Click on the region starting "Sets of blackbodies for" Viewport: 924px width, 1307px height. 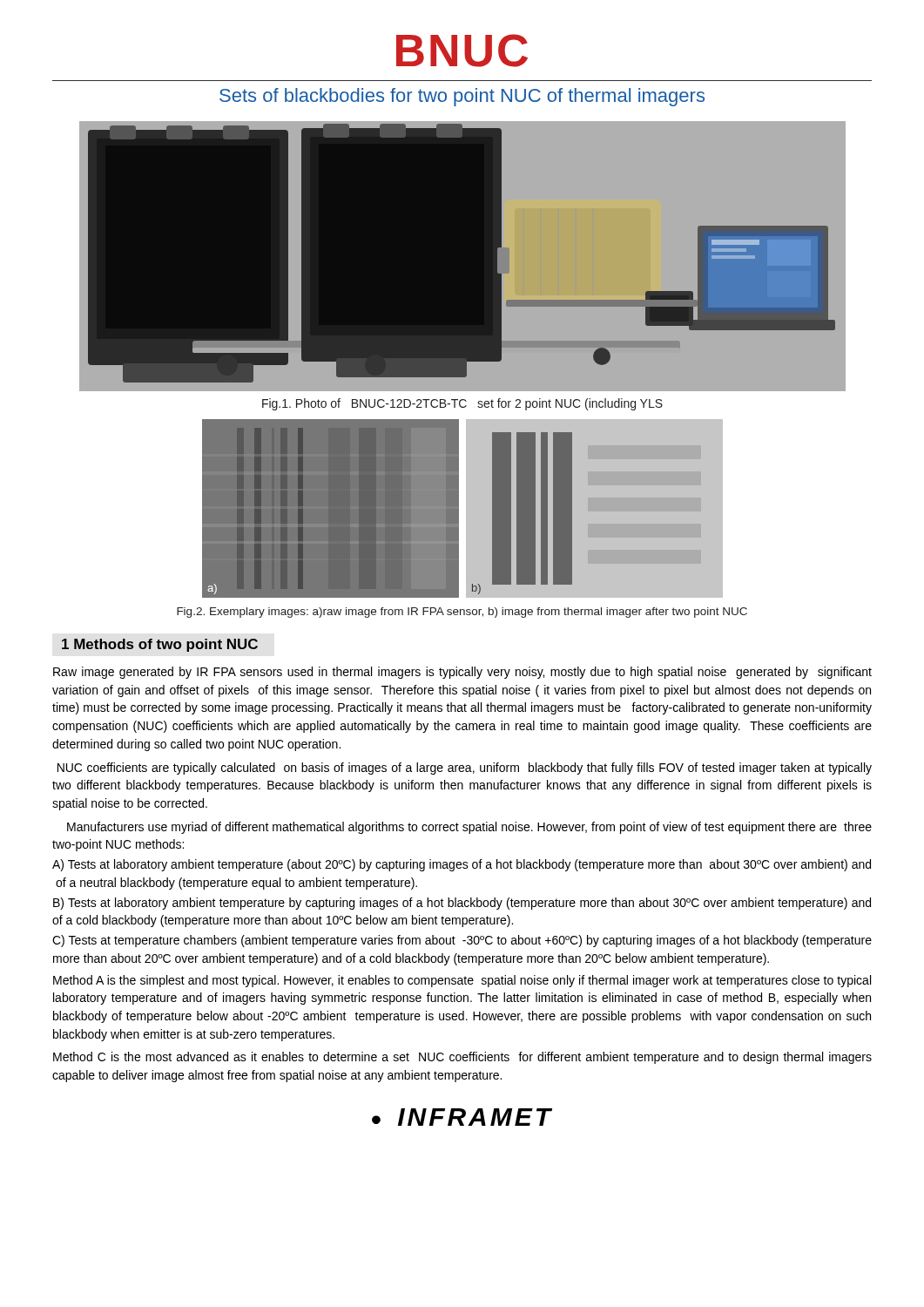462,95
